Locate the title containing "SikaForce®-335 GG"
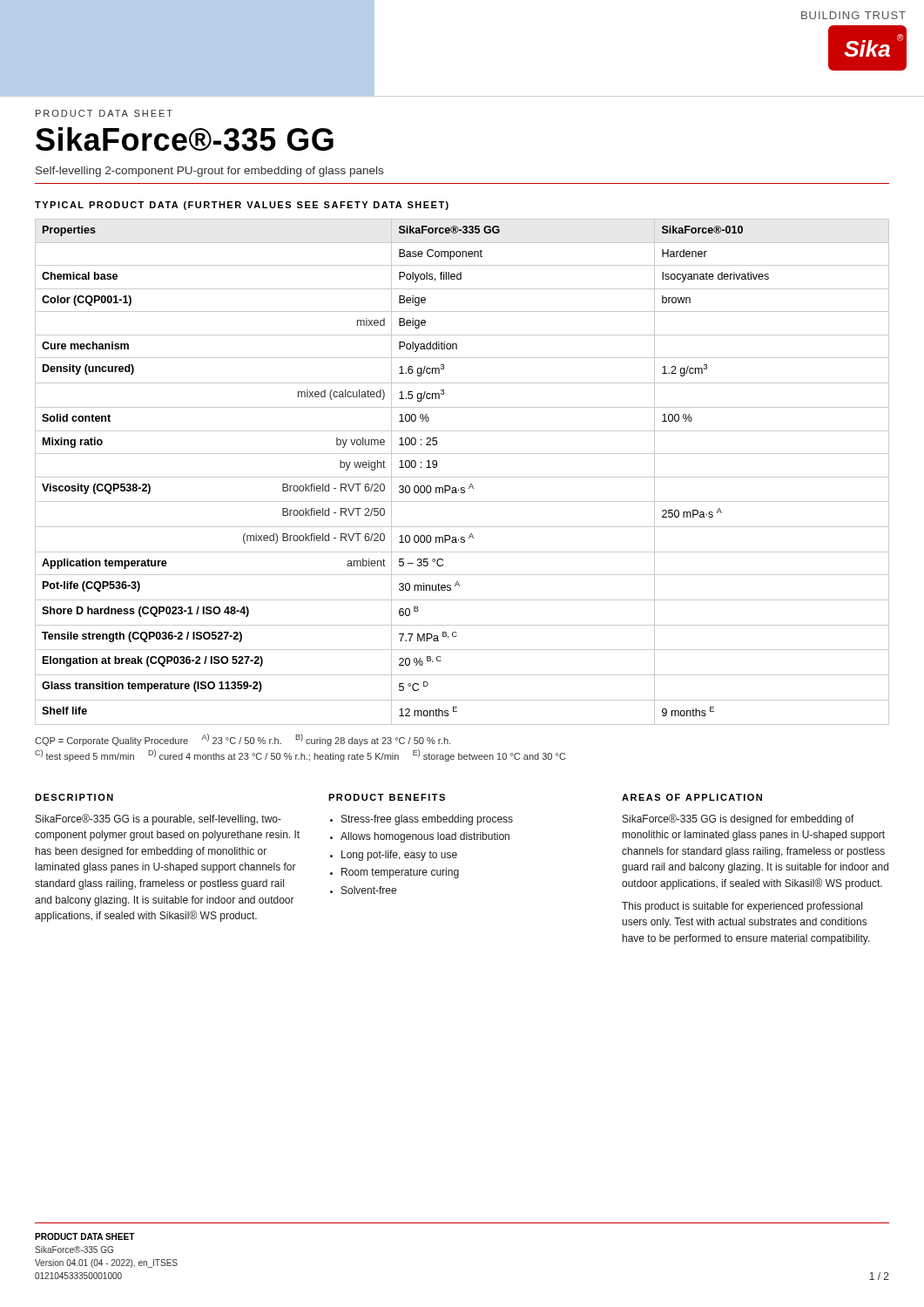Viewport: 924px width, 1307px height. click(x=185, y=139)
